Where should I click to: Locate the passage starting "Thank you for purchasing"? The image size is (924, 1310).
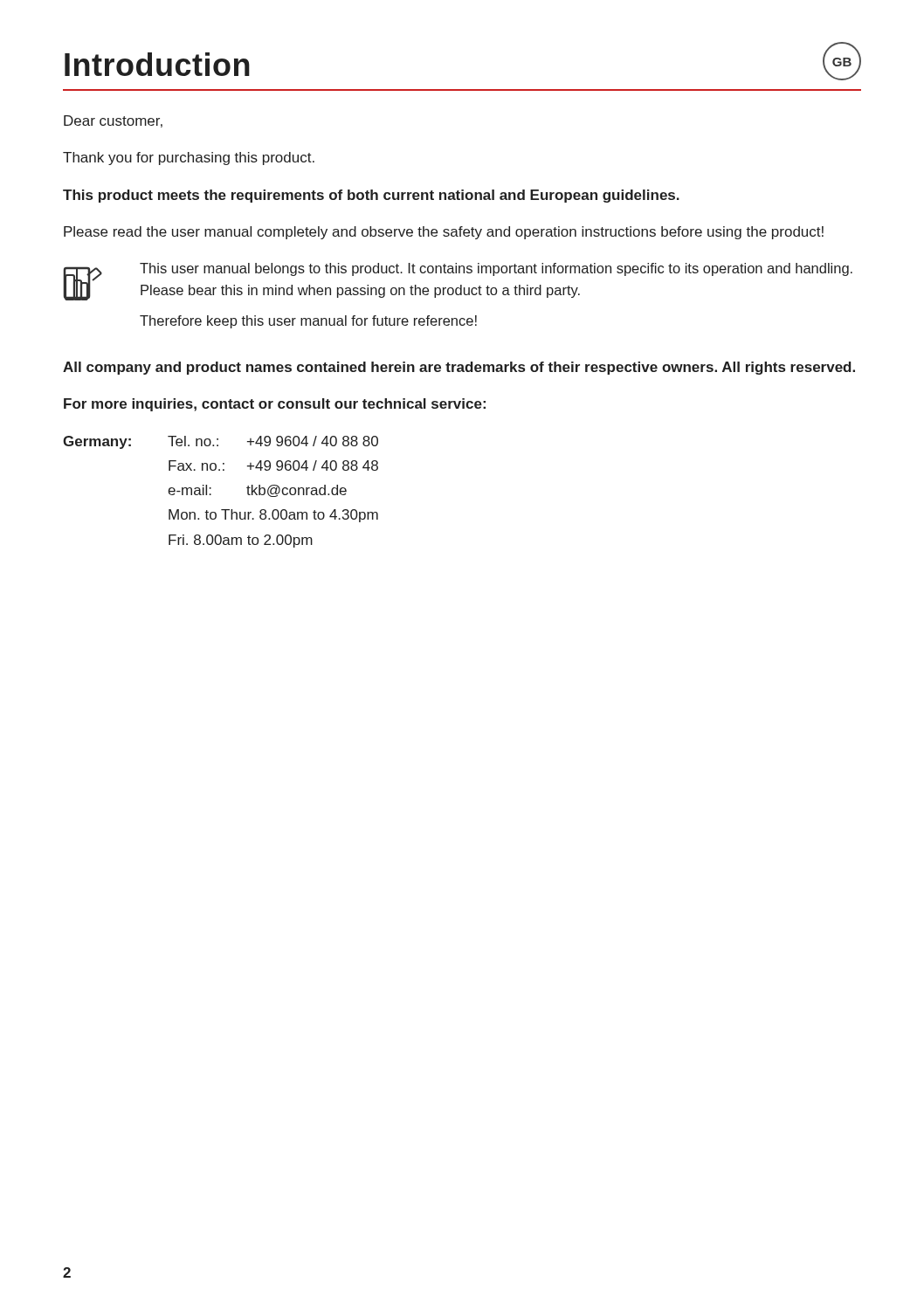[189, 158]
